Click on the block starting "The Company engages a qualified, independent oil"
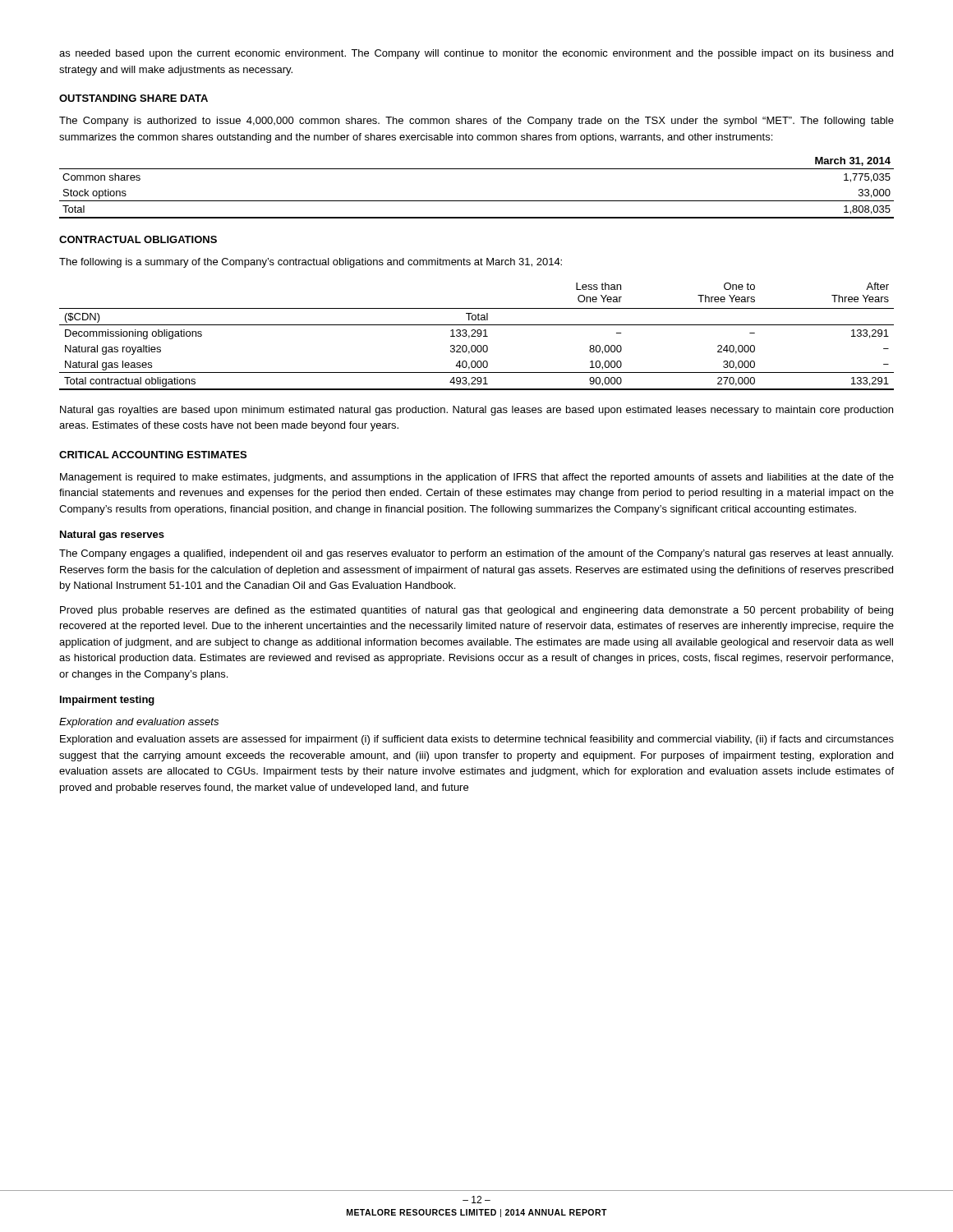Screen dimensions: 1232x953 (476, 569)
